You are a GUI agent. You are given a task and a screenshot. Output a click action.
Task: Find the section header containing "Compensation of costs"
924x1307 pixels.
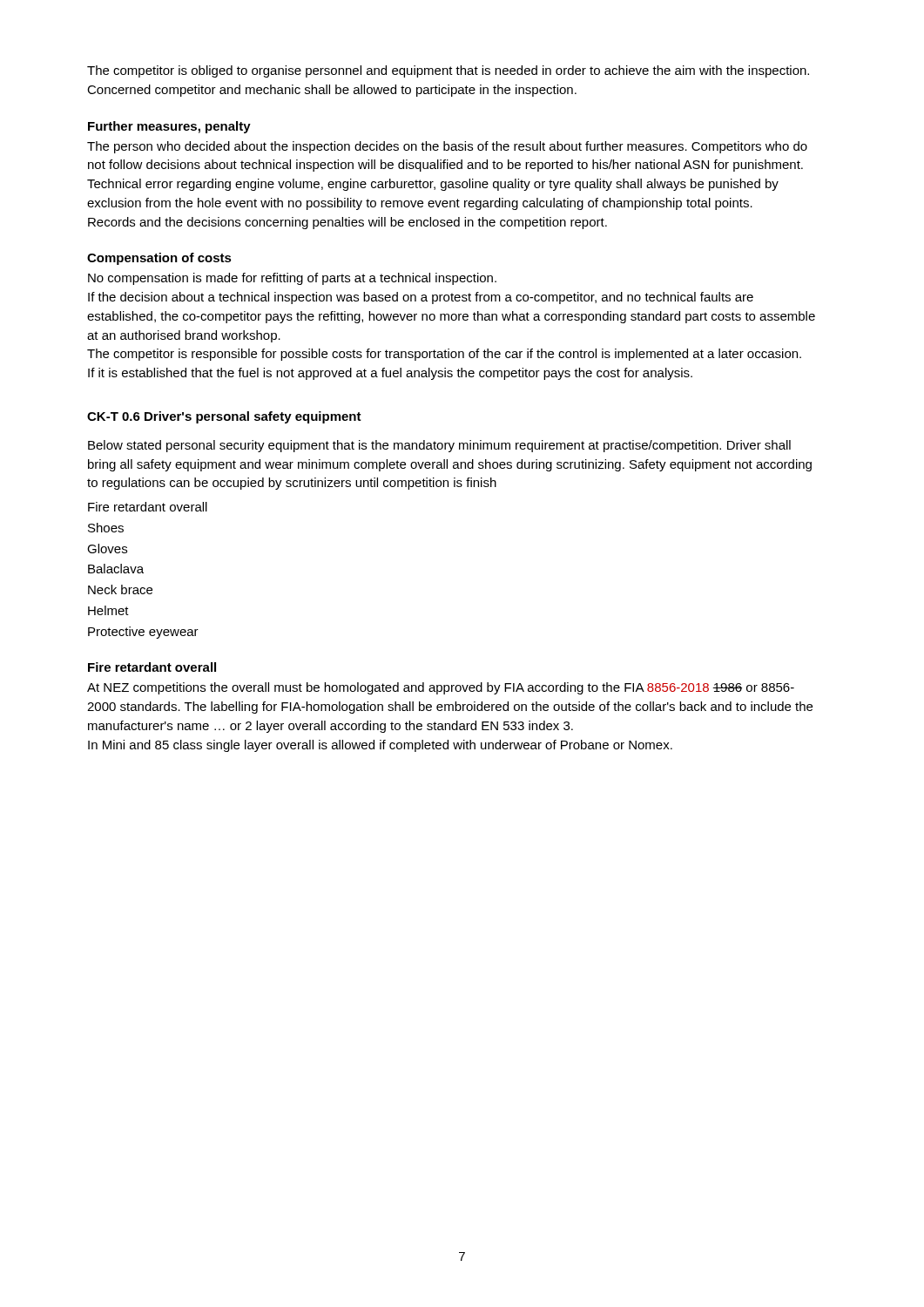[x=159, y=258]
